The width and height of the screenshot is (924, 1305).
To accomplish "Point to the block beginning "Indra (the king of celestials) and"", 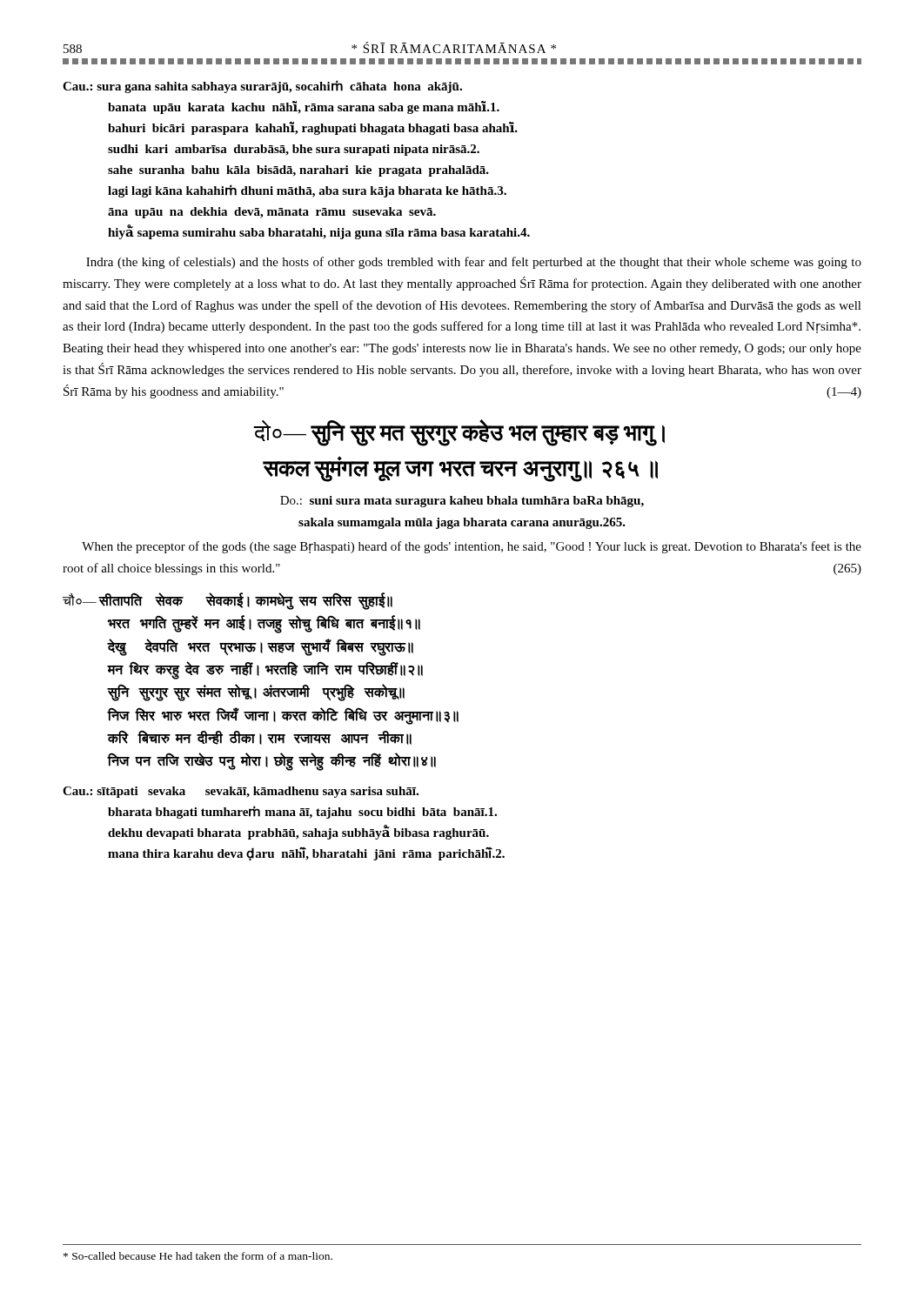I will click(462, 329).
